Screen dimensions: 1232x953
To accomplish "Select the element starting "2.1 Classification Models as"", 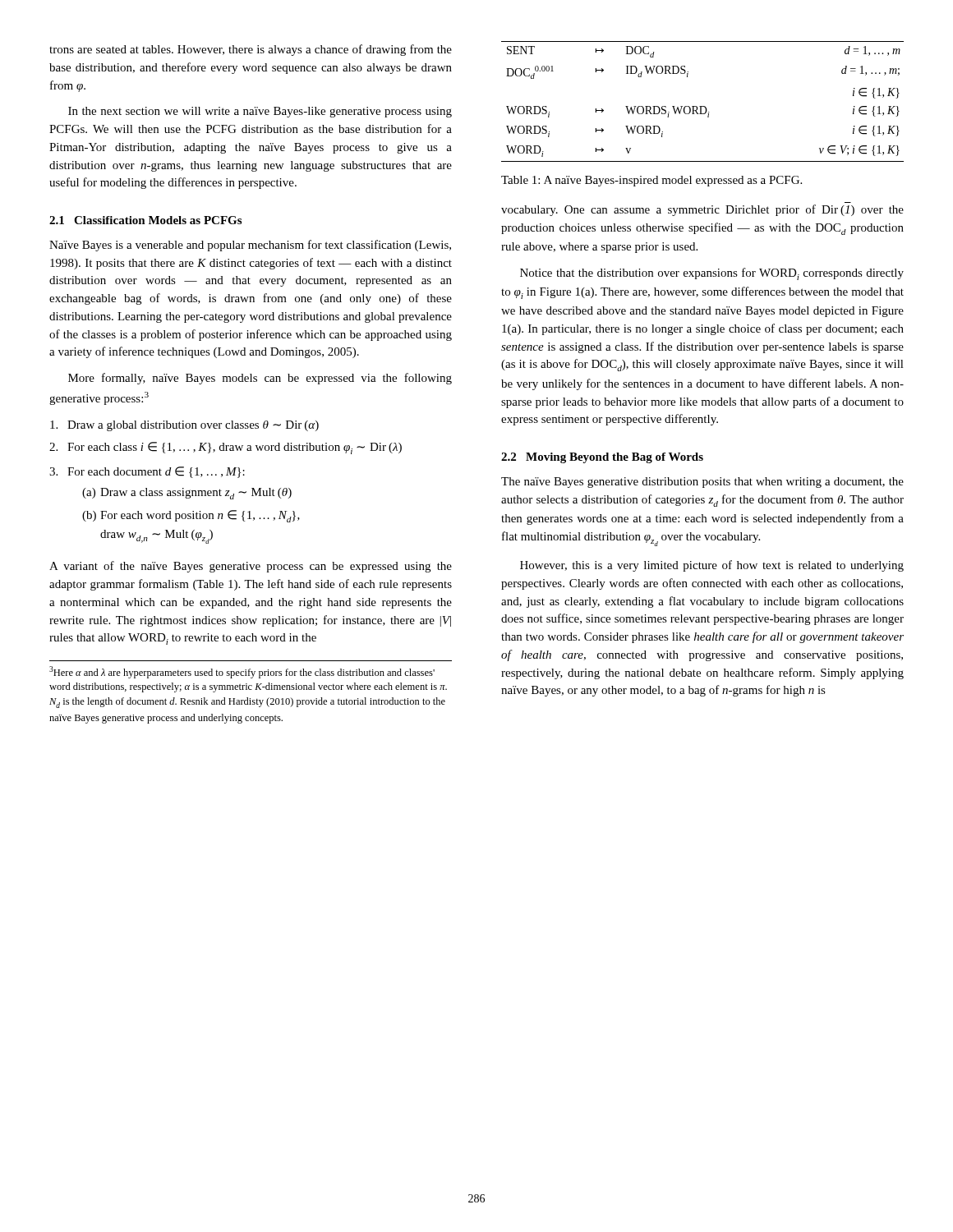I will pos(146,221).
